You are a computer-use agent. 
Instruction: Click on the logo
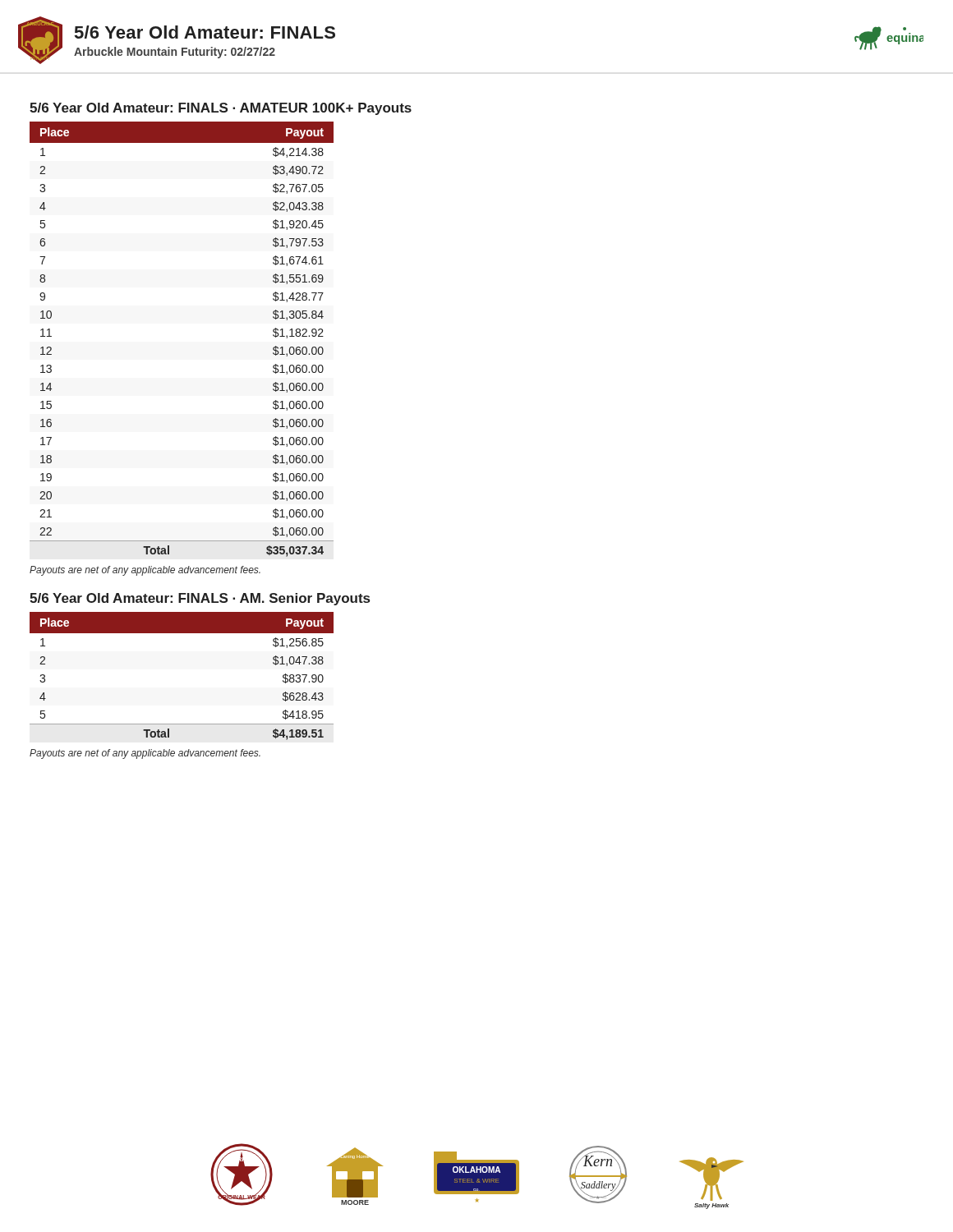tap(476, 1176)
